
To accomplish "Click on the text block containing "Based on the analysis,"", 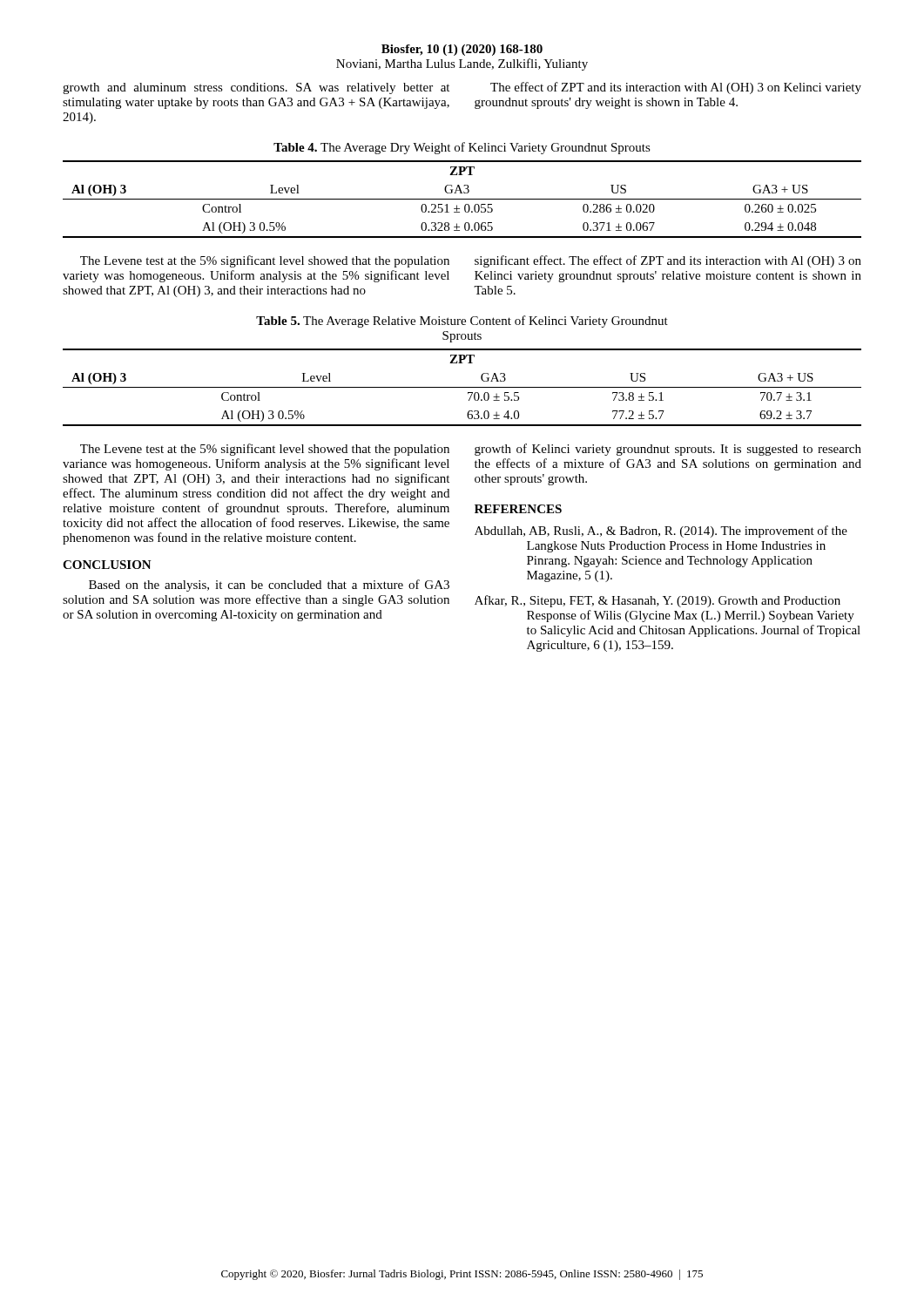I will pyautogui.click(x=256, y=599).
